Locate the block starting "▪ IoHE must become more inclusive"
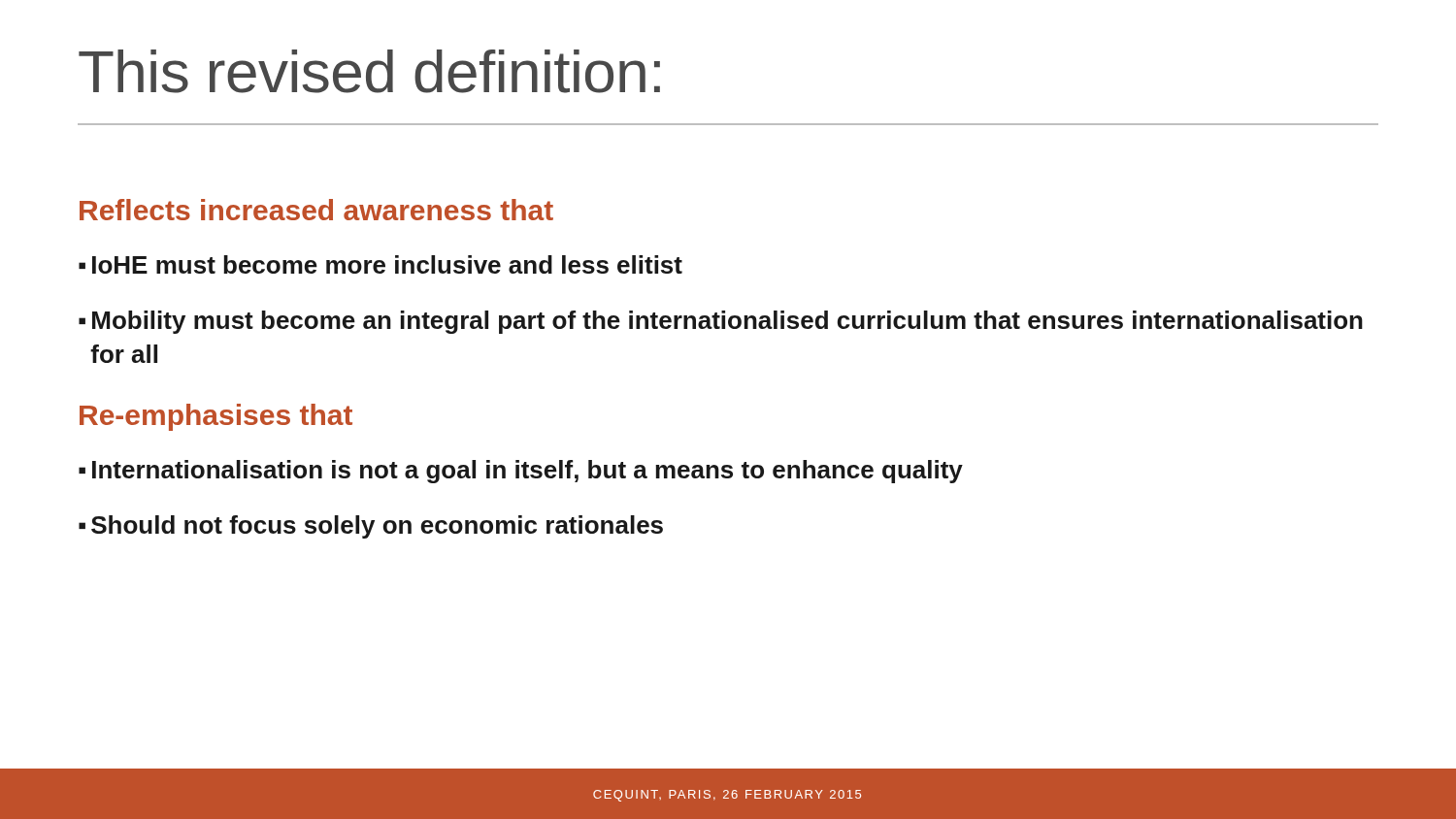The height and width of the screenshot is (819, 1456). pyautogui.click(x=381, y=264)
